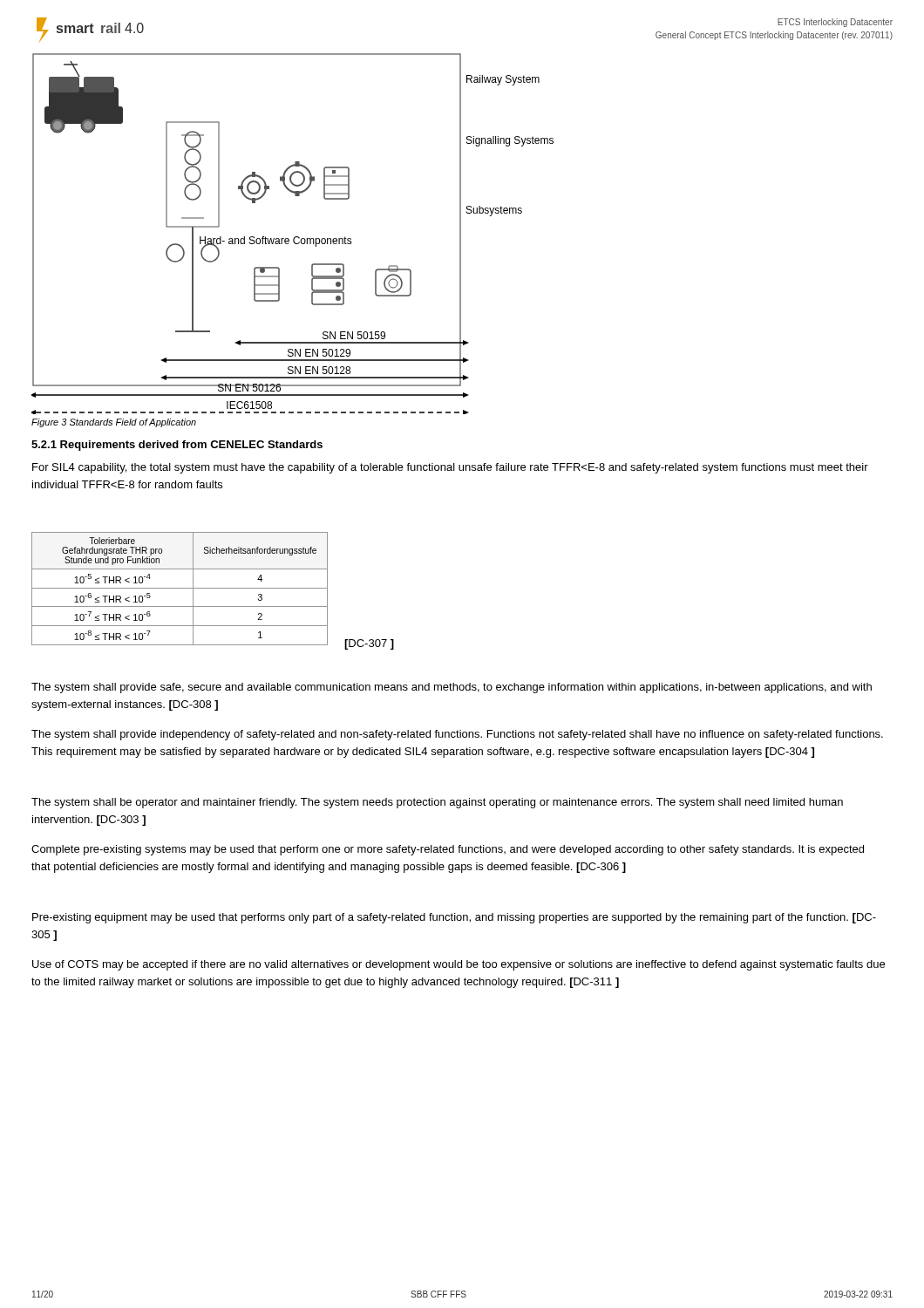Select the engineering diagram
924x1308 pixels.
tap(336, 235)
